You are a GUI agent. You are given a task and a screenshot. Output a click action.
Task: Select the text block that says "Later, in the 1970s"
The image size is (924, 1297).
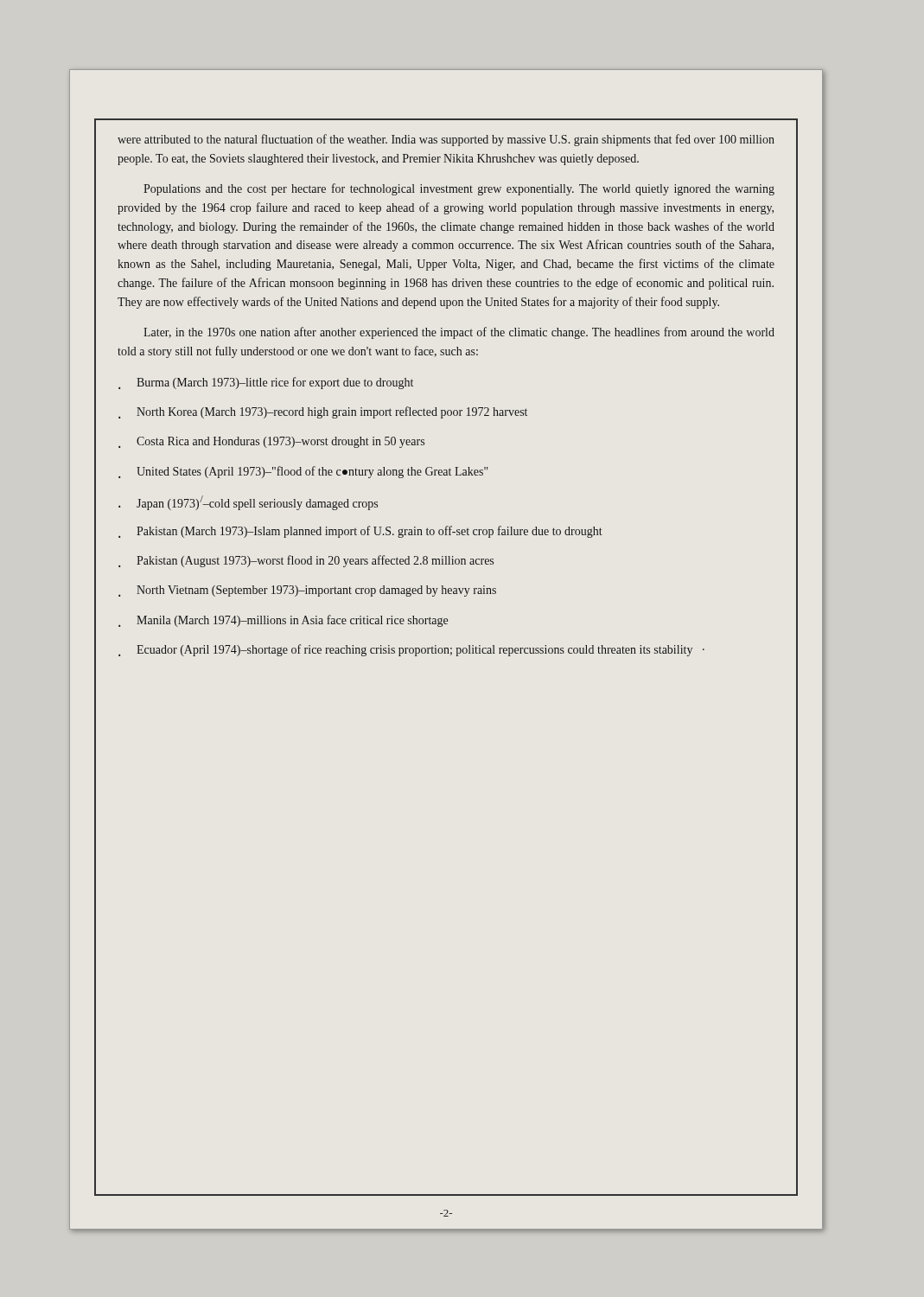tap(446, 342)
